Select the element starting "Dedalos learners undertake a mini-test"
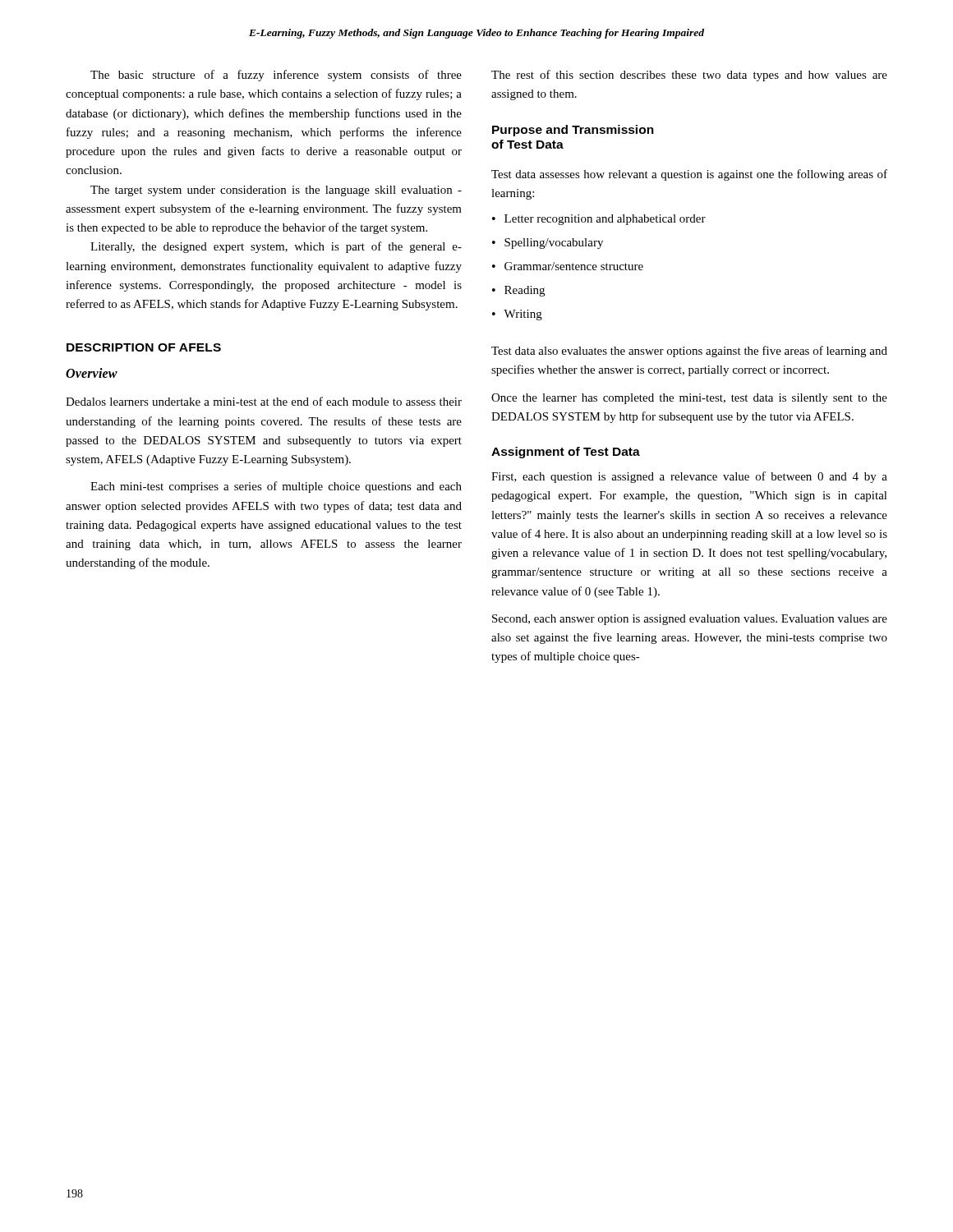 (x=264, y=431)
